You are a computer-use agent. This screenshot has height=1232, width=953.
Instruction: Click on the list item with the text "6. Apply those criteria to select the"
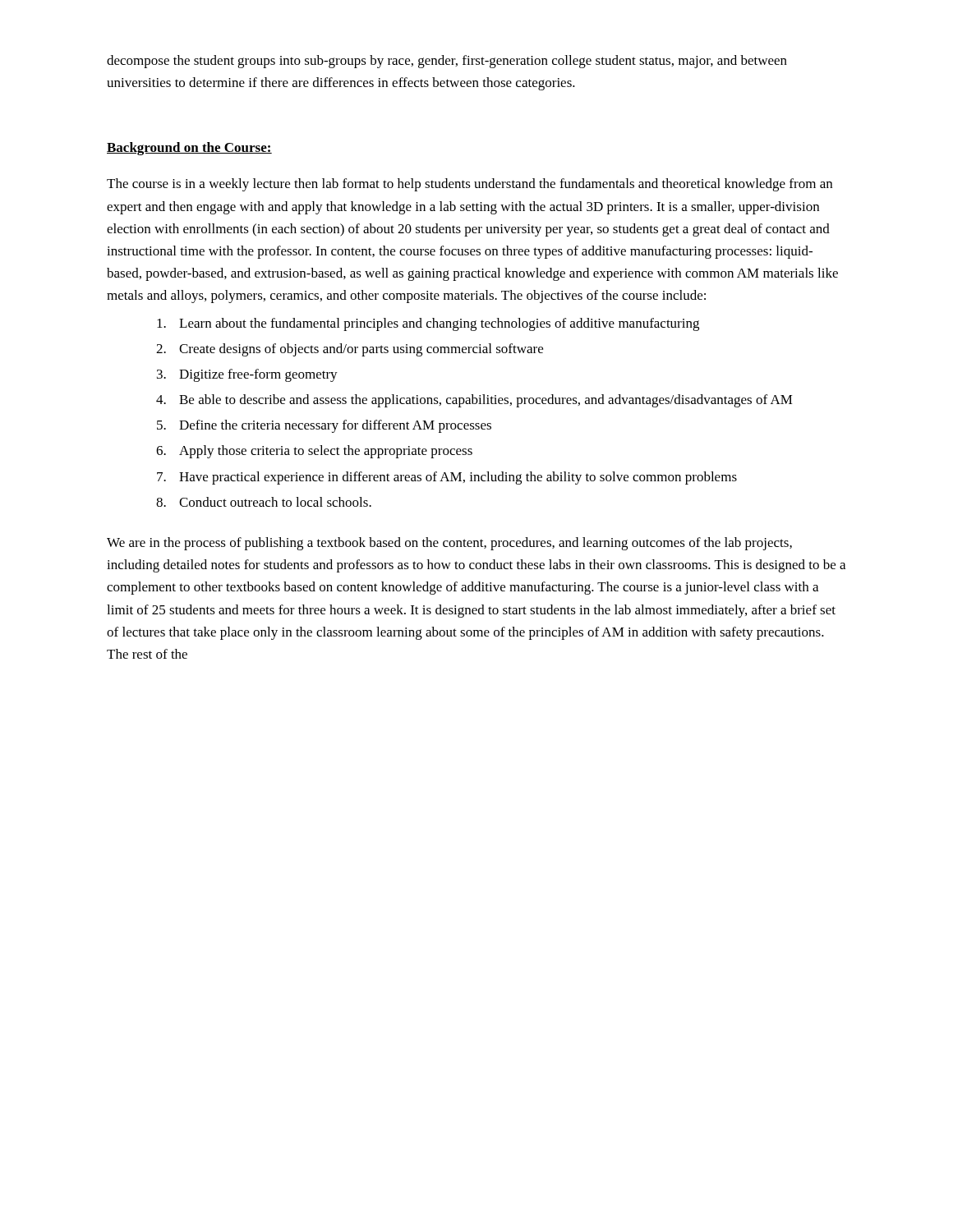pos(314,452)
